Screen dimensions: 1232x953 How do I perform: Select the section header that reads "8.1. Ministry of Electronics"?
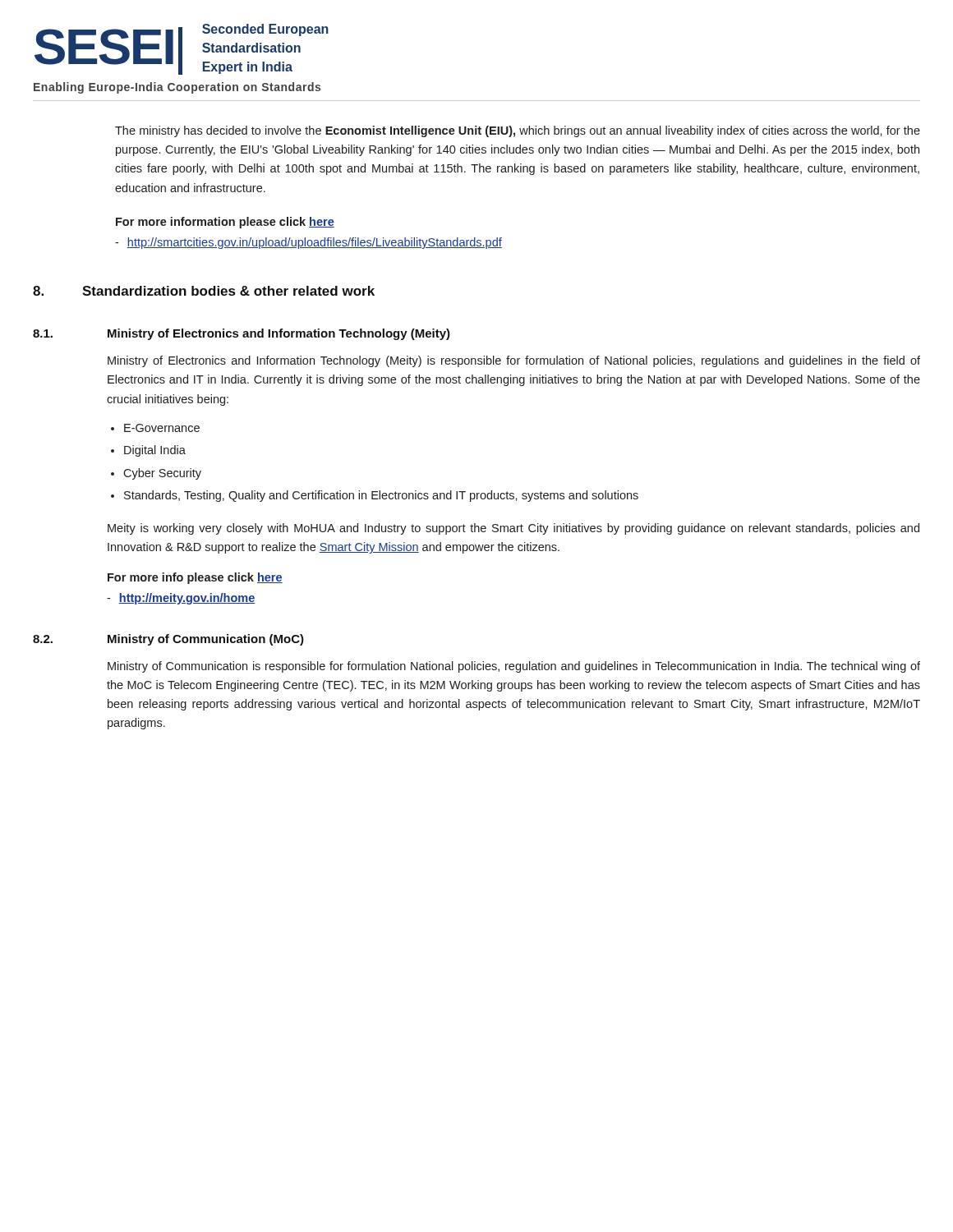pyautogui.click(x=242, y=333)
